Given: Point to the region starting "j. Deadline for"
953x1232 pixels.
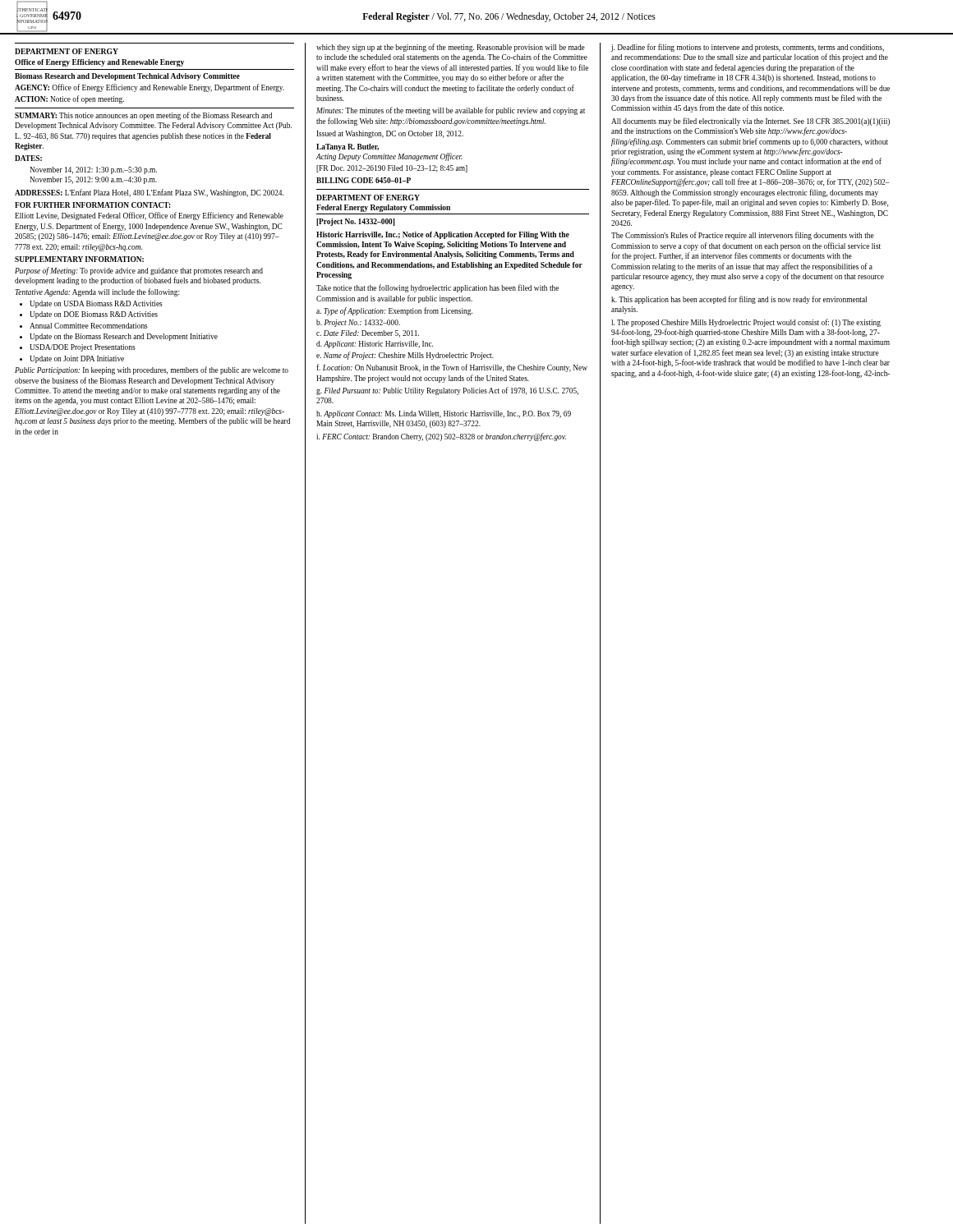Looking at the screenshot, I should (x=751, y=78).
